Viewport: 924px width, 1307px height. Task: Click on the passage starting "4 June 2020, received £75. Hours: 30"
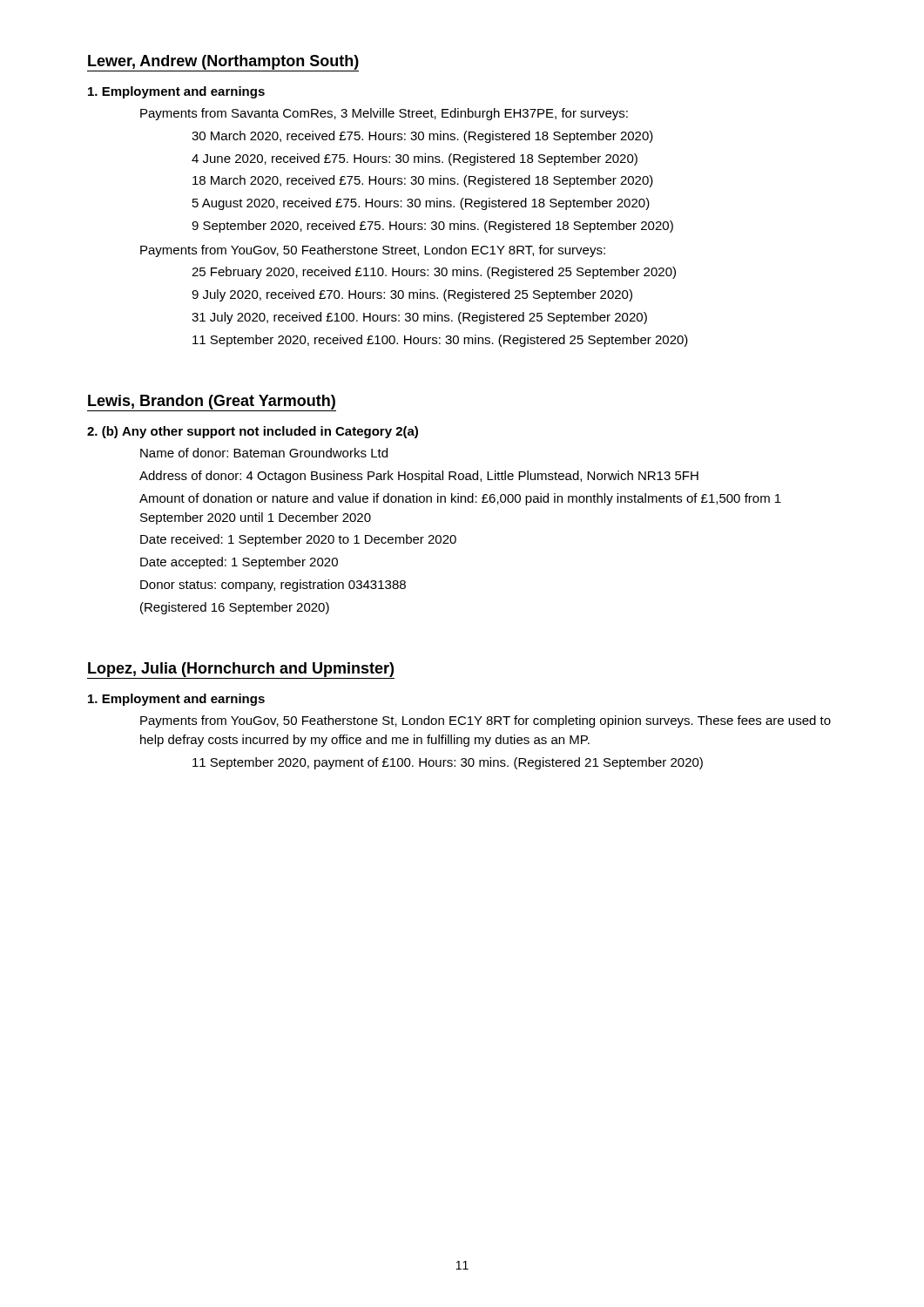(x=415, y=158)
